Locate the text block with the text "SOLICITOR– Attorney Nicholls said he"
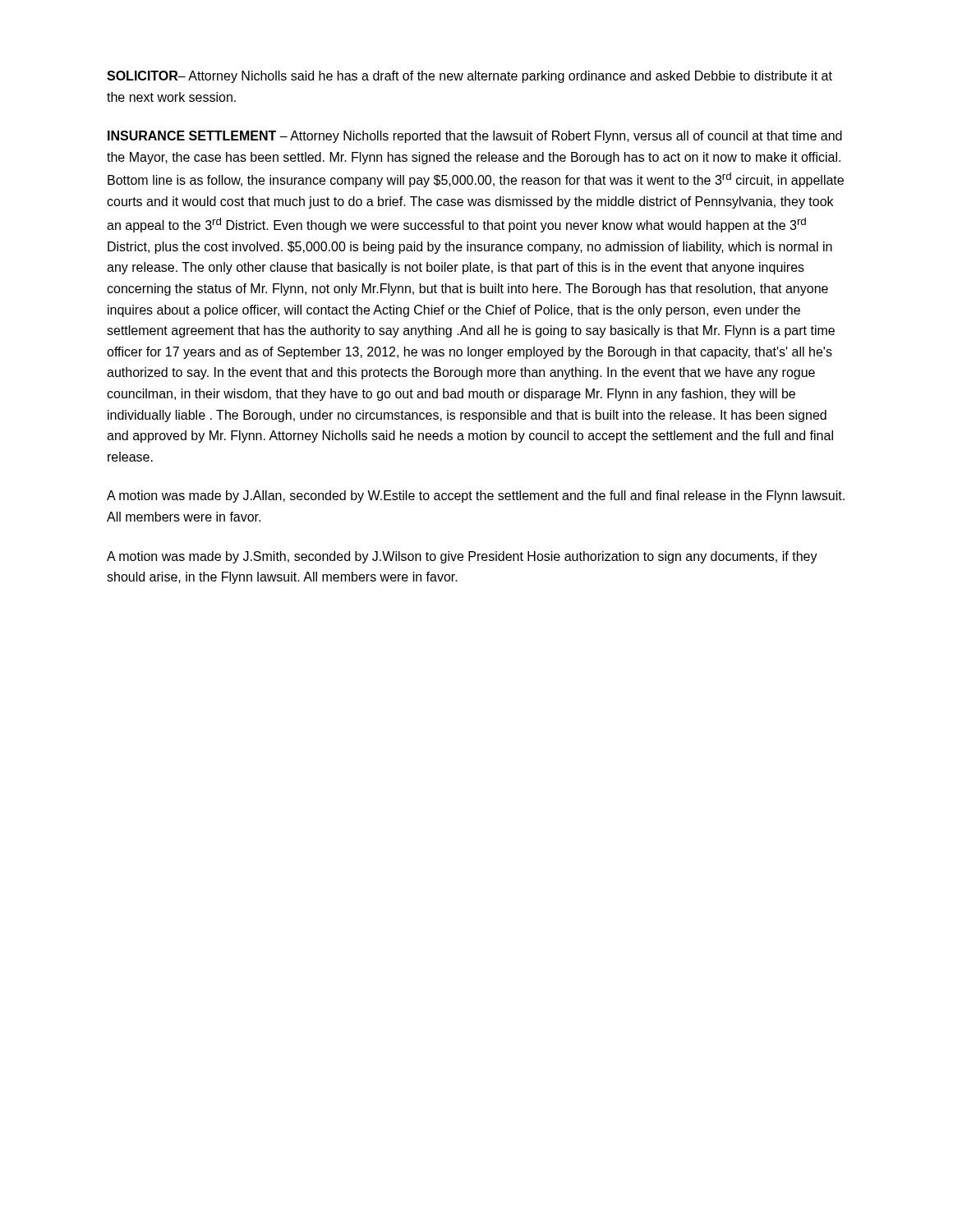953x1232 pixels. click(469, 86)
